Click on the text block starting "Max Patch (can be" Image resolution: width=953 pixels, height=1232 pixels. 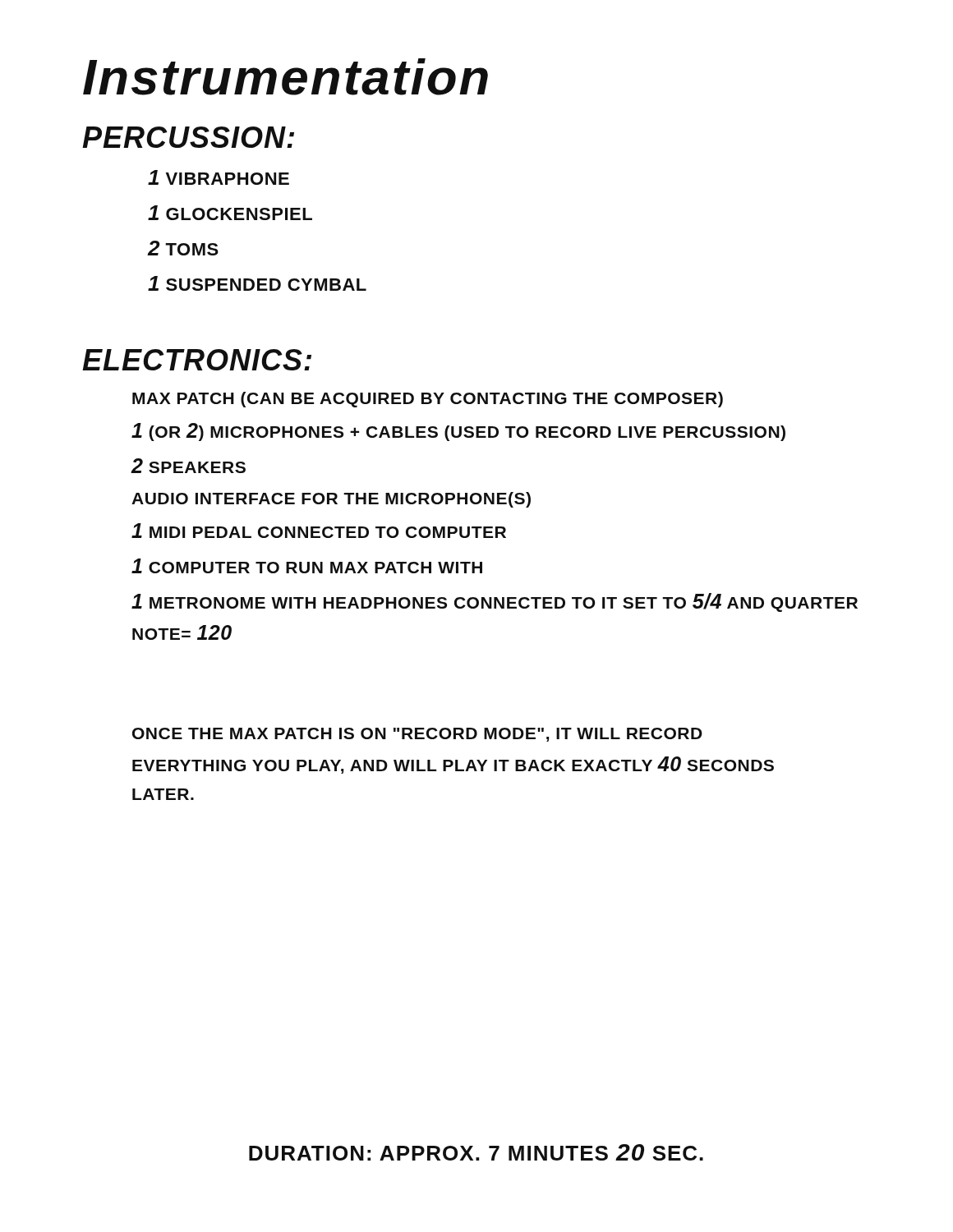[x=476, y=398]
